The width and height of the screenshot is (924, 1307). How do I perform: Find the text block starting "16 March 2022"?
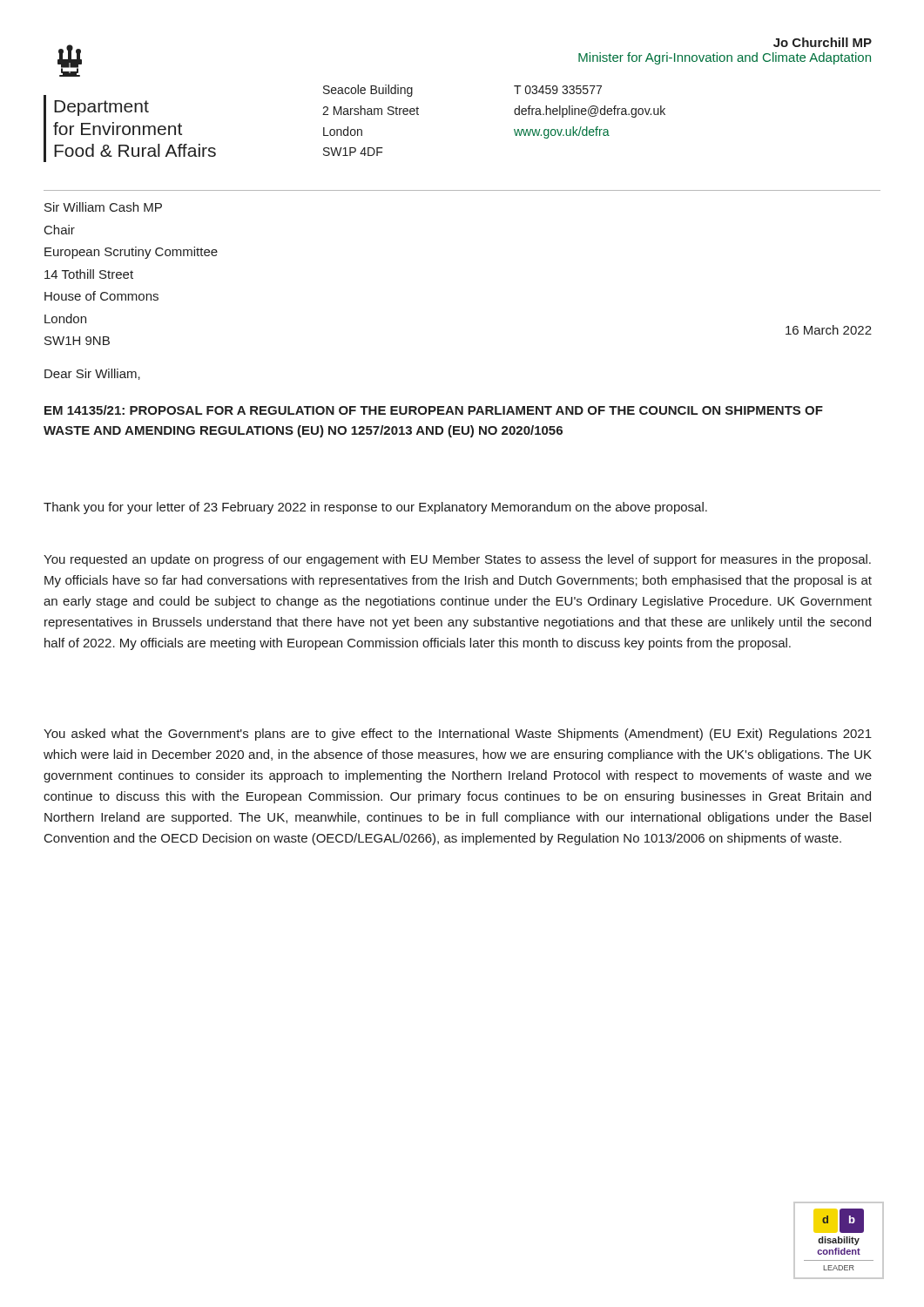(x=828, y=330)
